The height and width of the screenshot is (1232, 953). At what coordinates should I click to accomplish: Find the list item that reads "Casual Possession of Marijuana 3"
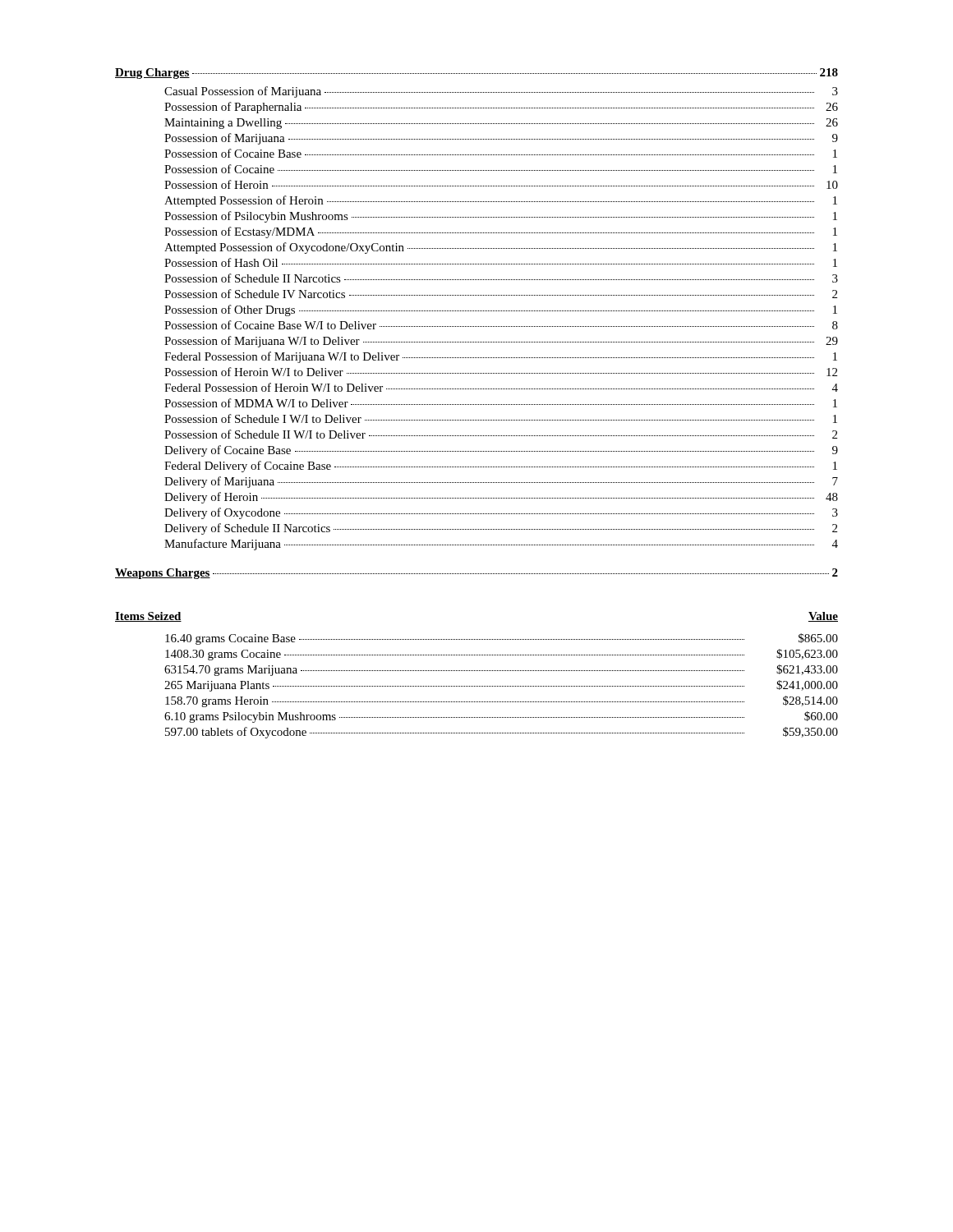pos(501,92)
